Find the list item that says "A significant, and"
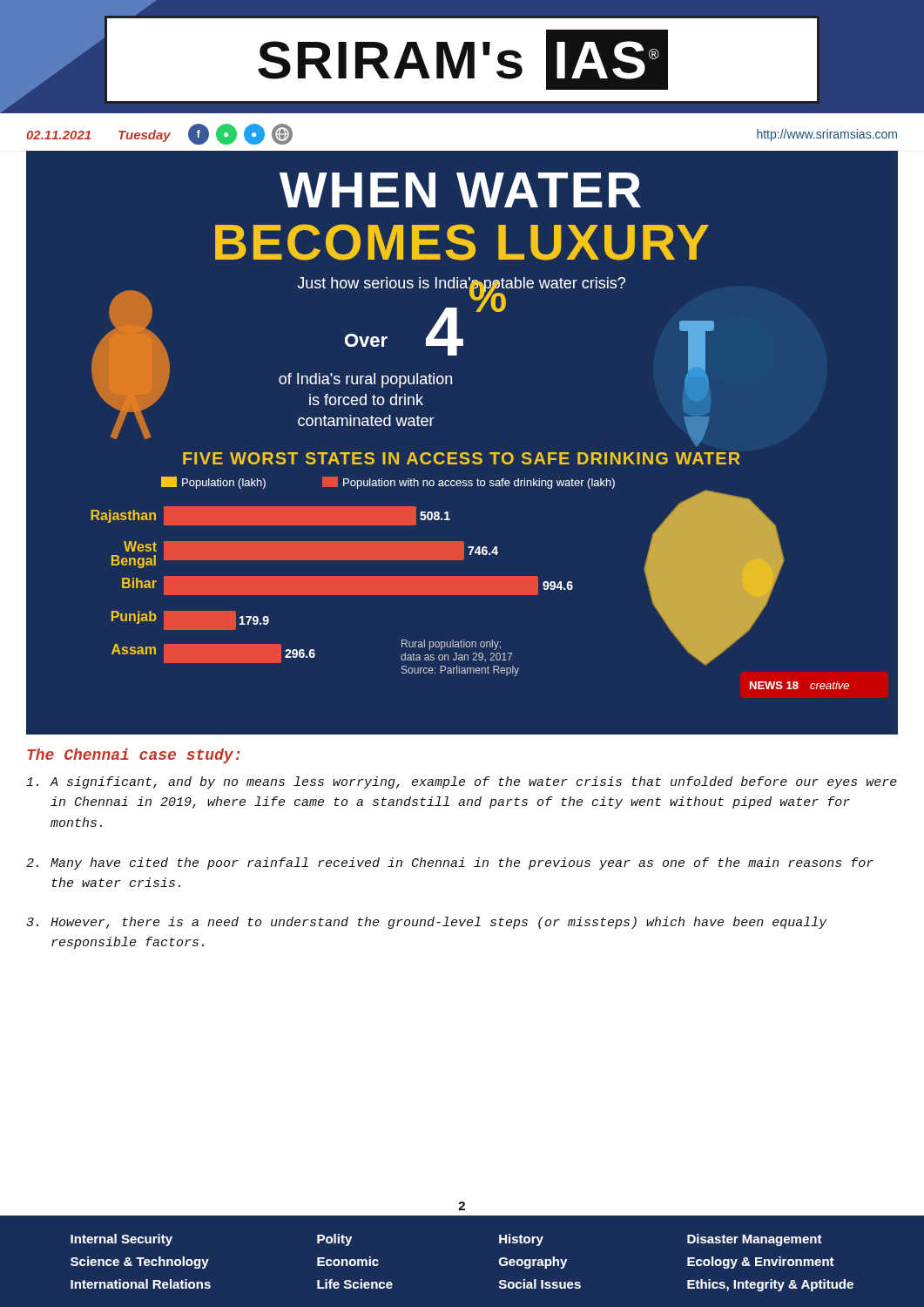Screen dimensions: 1307x924 point(462,803)
